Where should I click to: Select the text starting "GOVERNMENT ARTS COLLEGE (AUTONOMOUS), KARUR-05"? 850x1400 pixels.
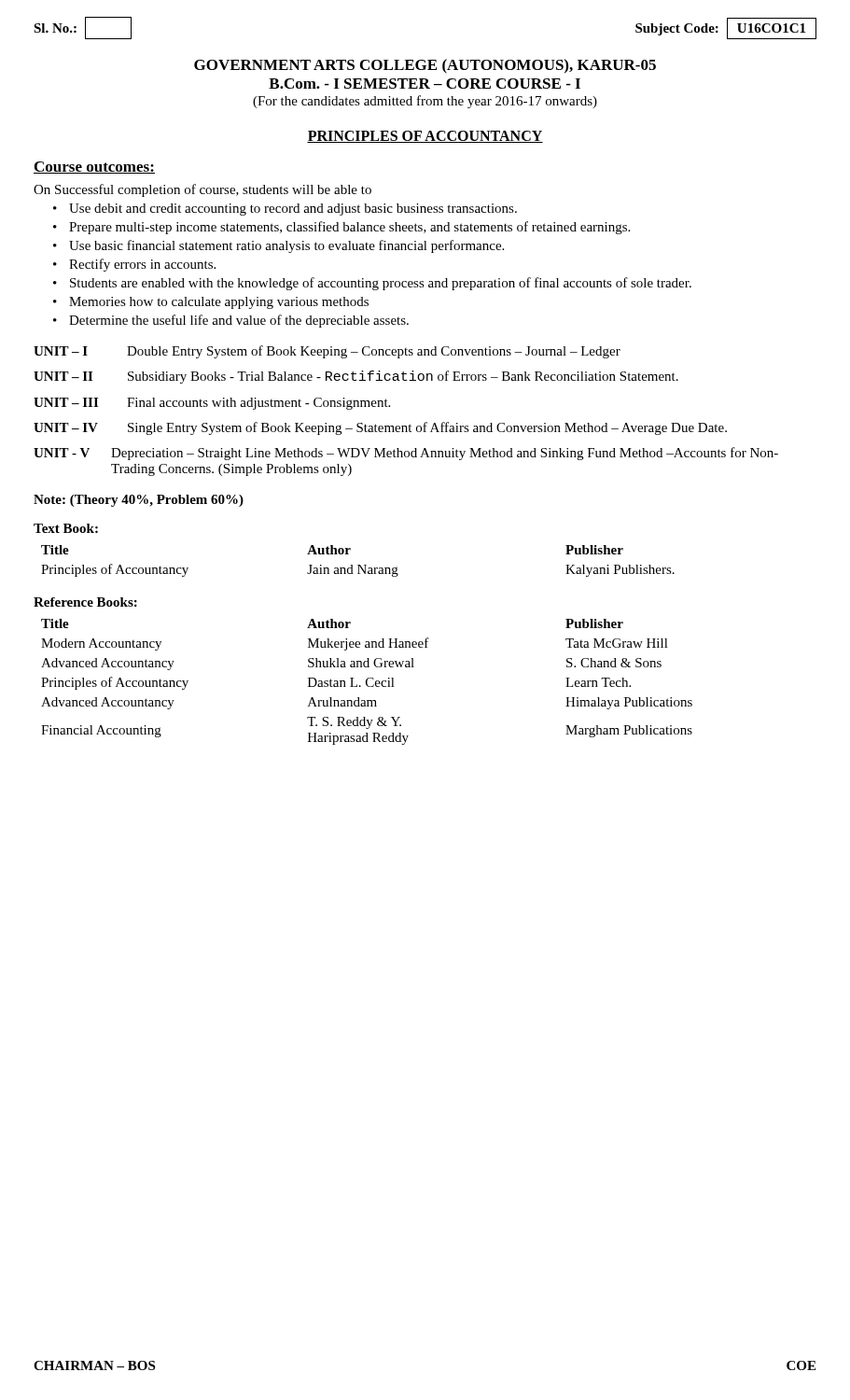pos(425,83)
